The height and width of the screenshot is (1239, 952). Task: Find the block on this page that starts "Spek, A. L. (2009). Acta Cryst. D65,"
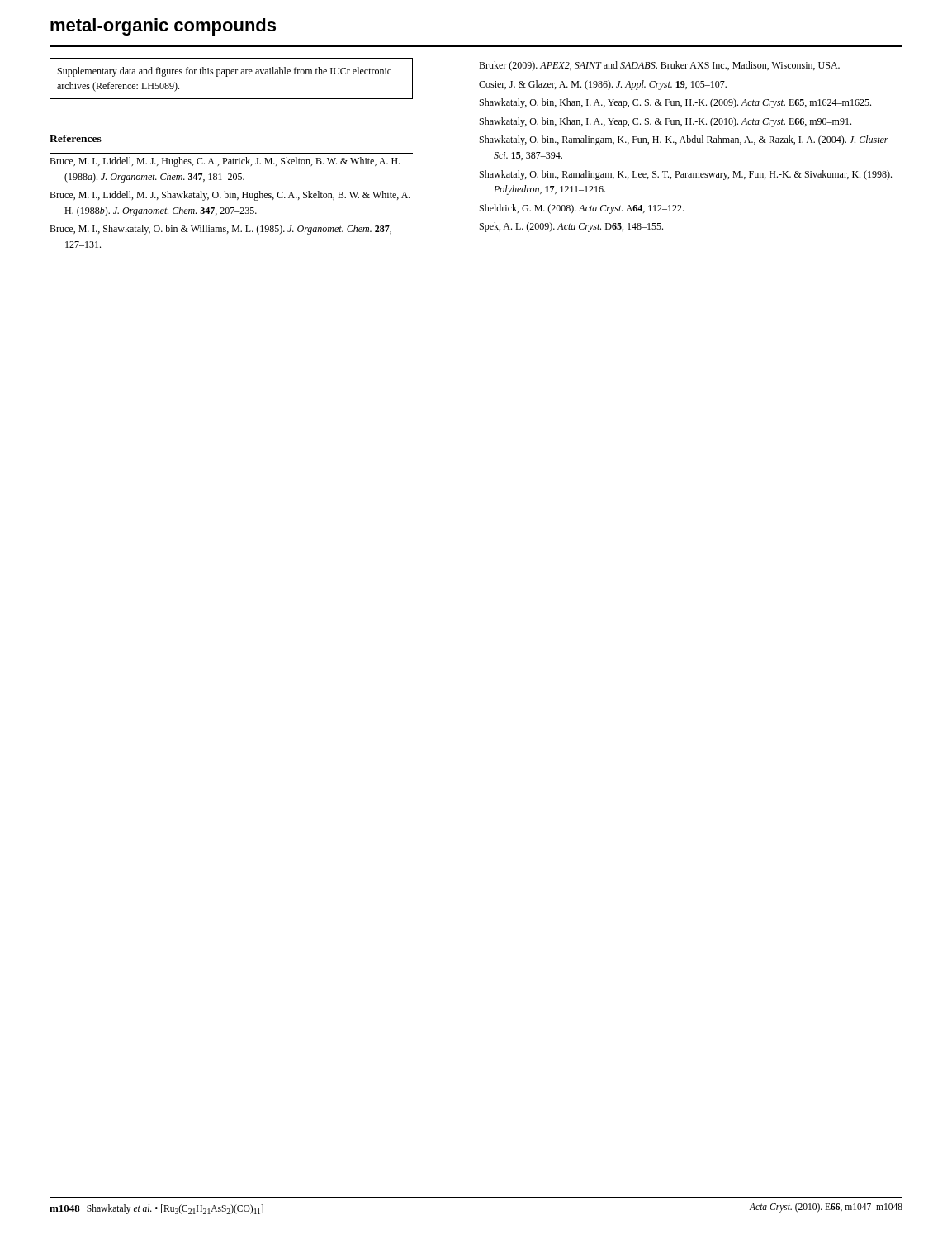click(x=571, y=227)
